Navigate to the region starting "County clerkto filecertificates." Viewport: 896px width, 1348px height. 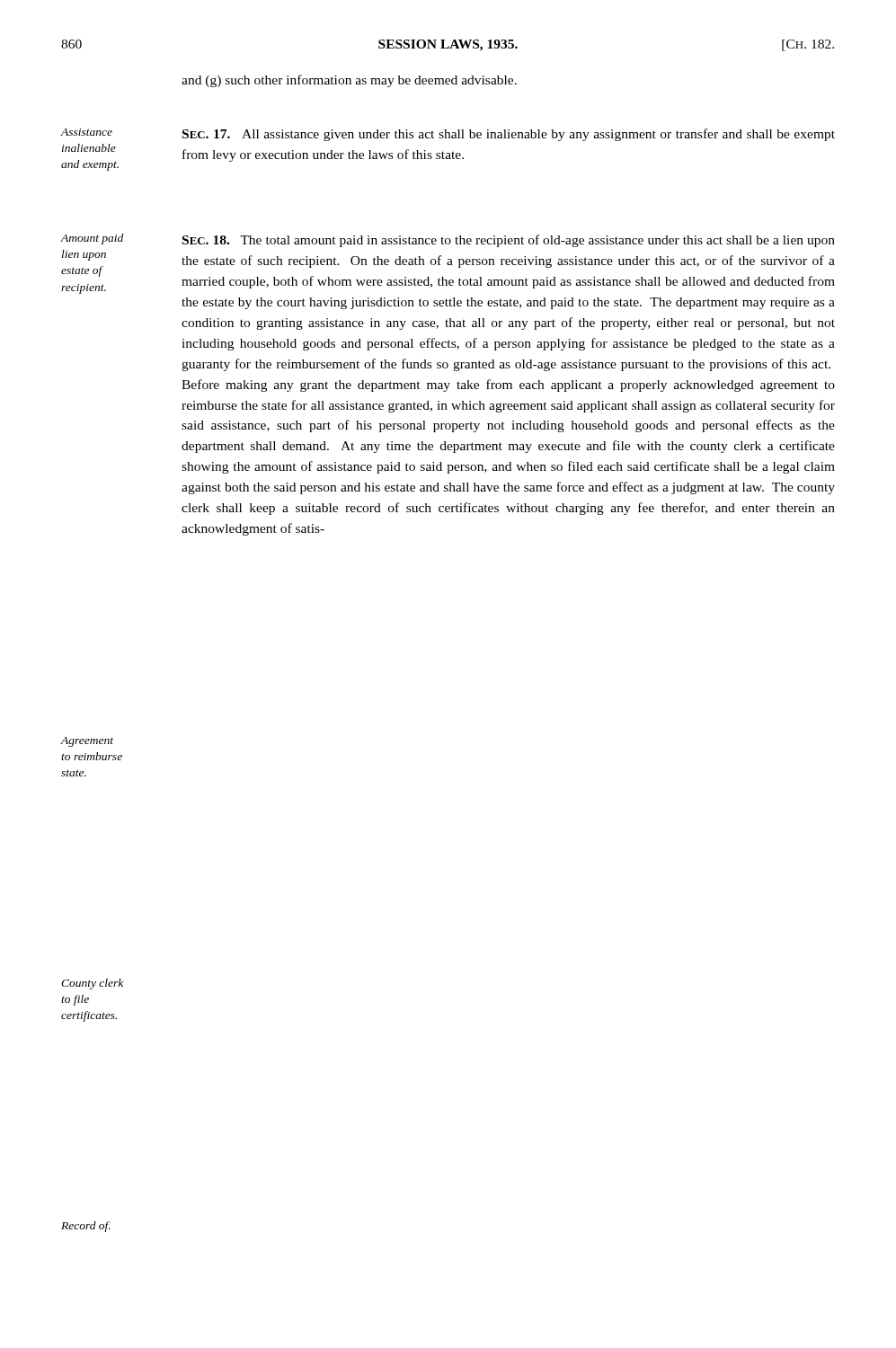[92, 999]
